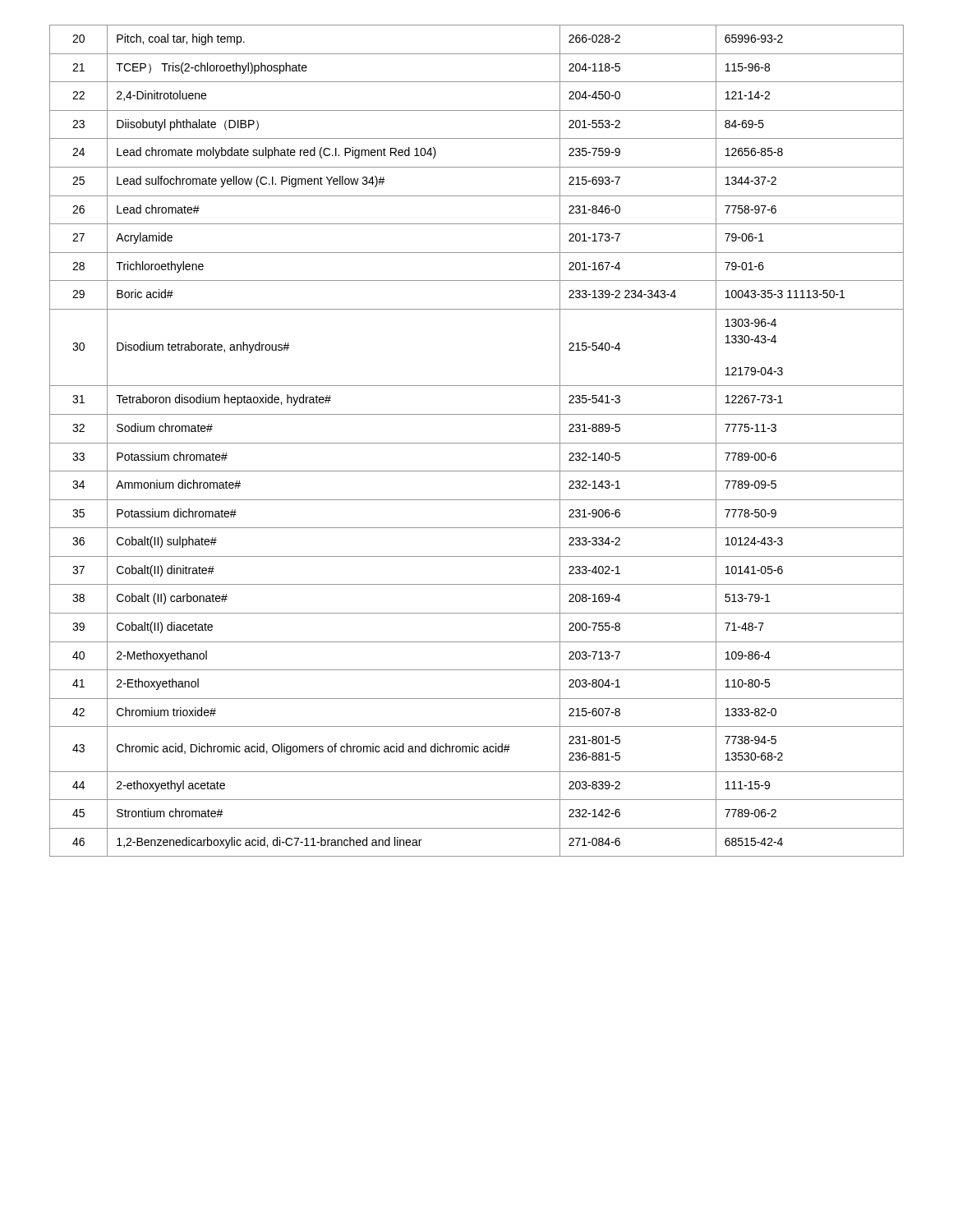This screenshot has width=953, height=1232.
Task: Click on the table containing "Disodium tetraborate, anhydrous#"
Action: [476, 441]
